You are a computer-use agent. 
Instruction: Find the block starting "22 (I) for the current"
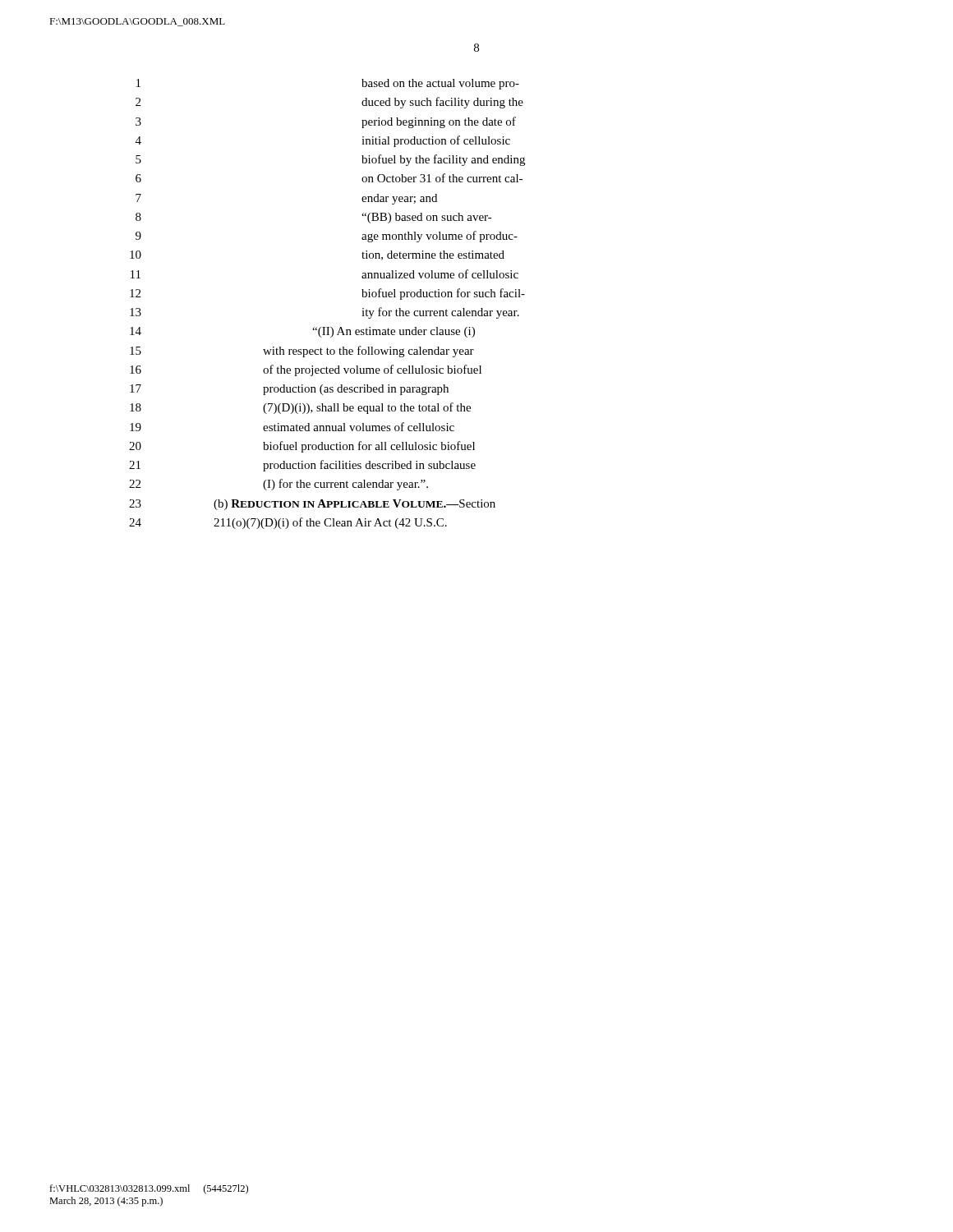[x=279, y=485]
